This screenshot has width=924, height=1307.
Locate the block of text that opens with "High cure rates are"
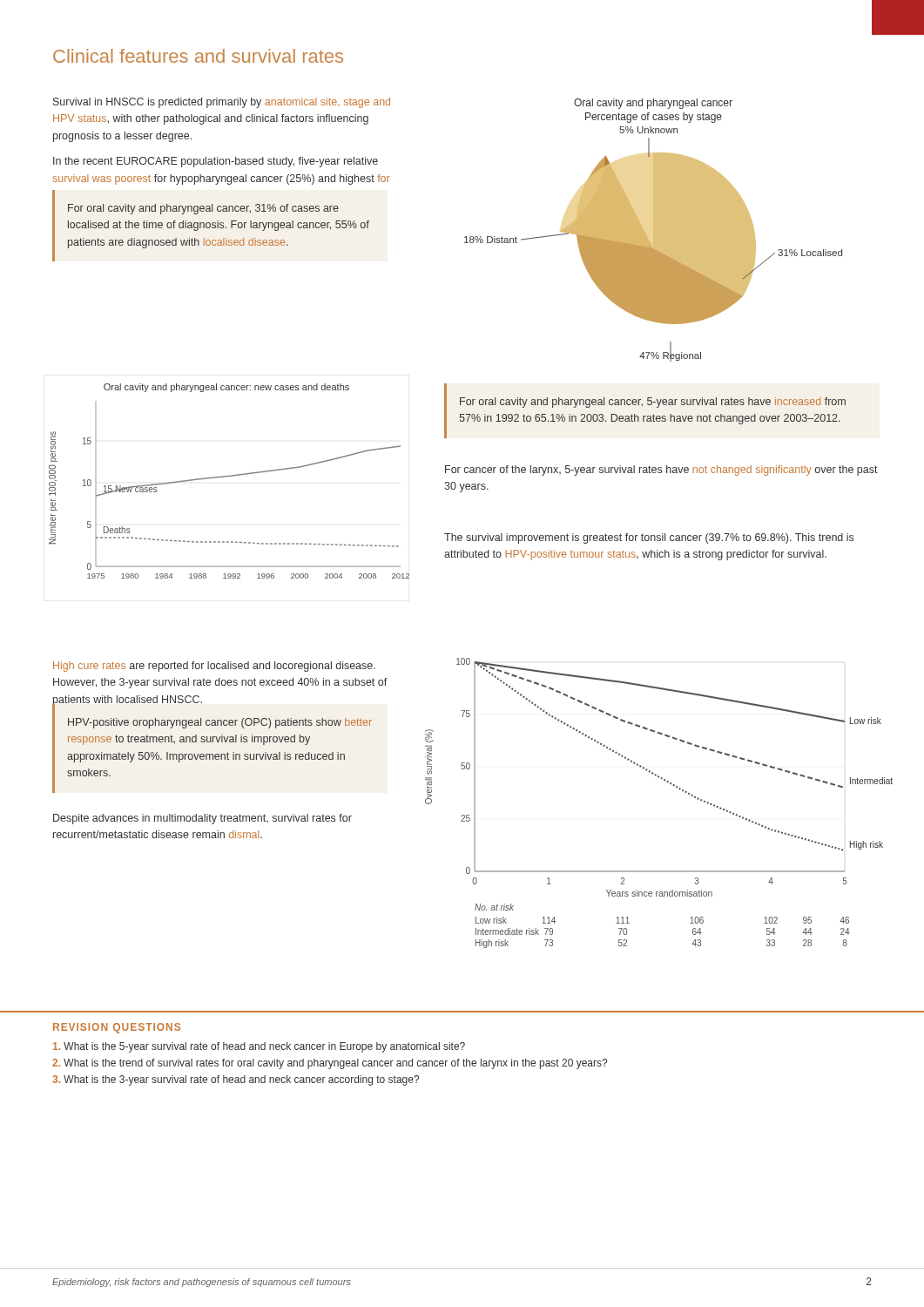(x=222, y=683)
